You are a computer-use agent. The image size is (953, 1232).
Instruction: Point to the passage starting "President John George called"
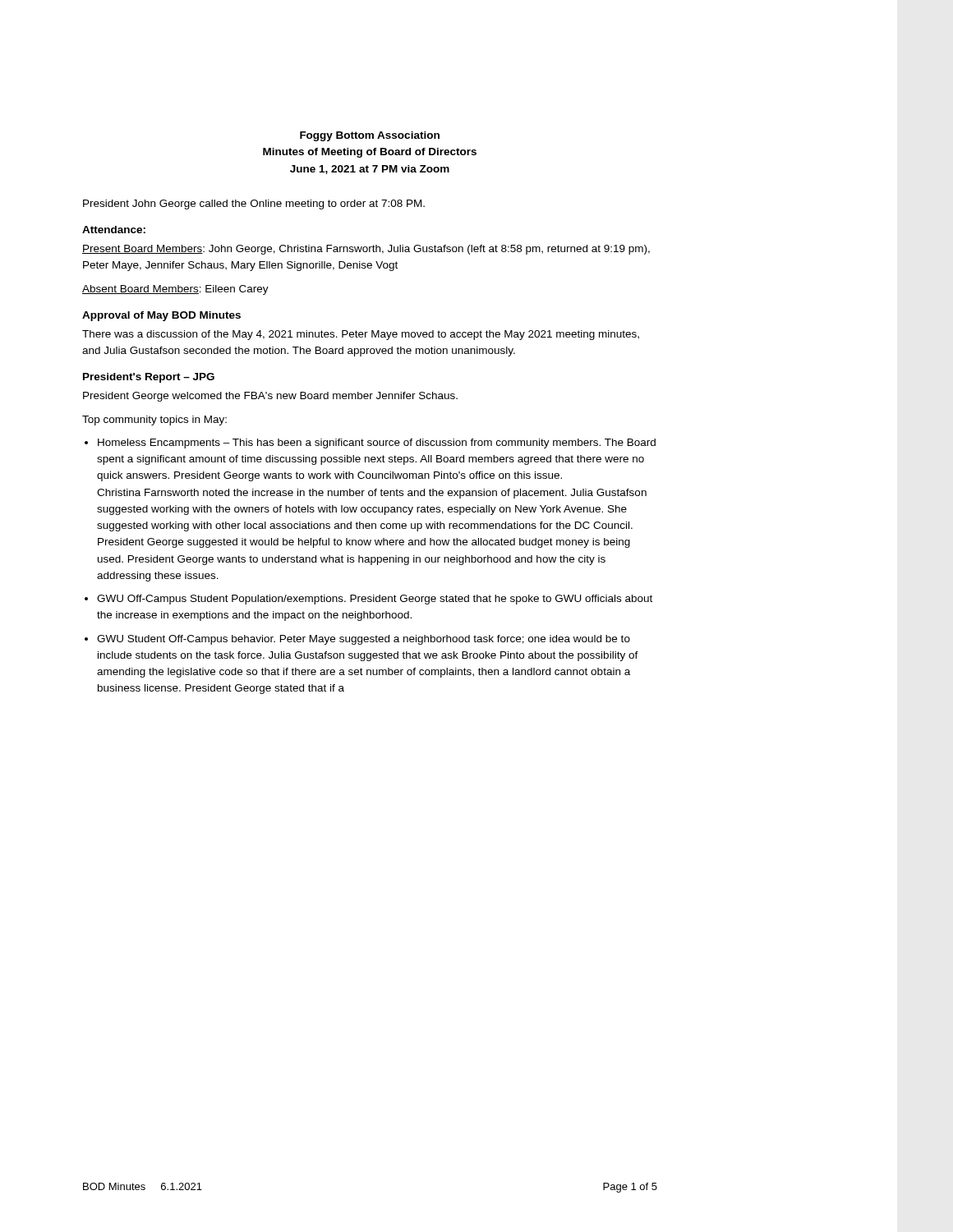[x=254, y=203]
